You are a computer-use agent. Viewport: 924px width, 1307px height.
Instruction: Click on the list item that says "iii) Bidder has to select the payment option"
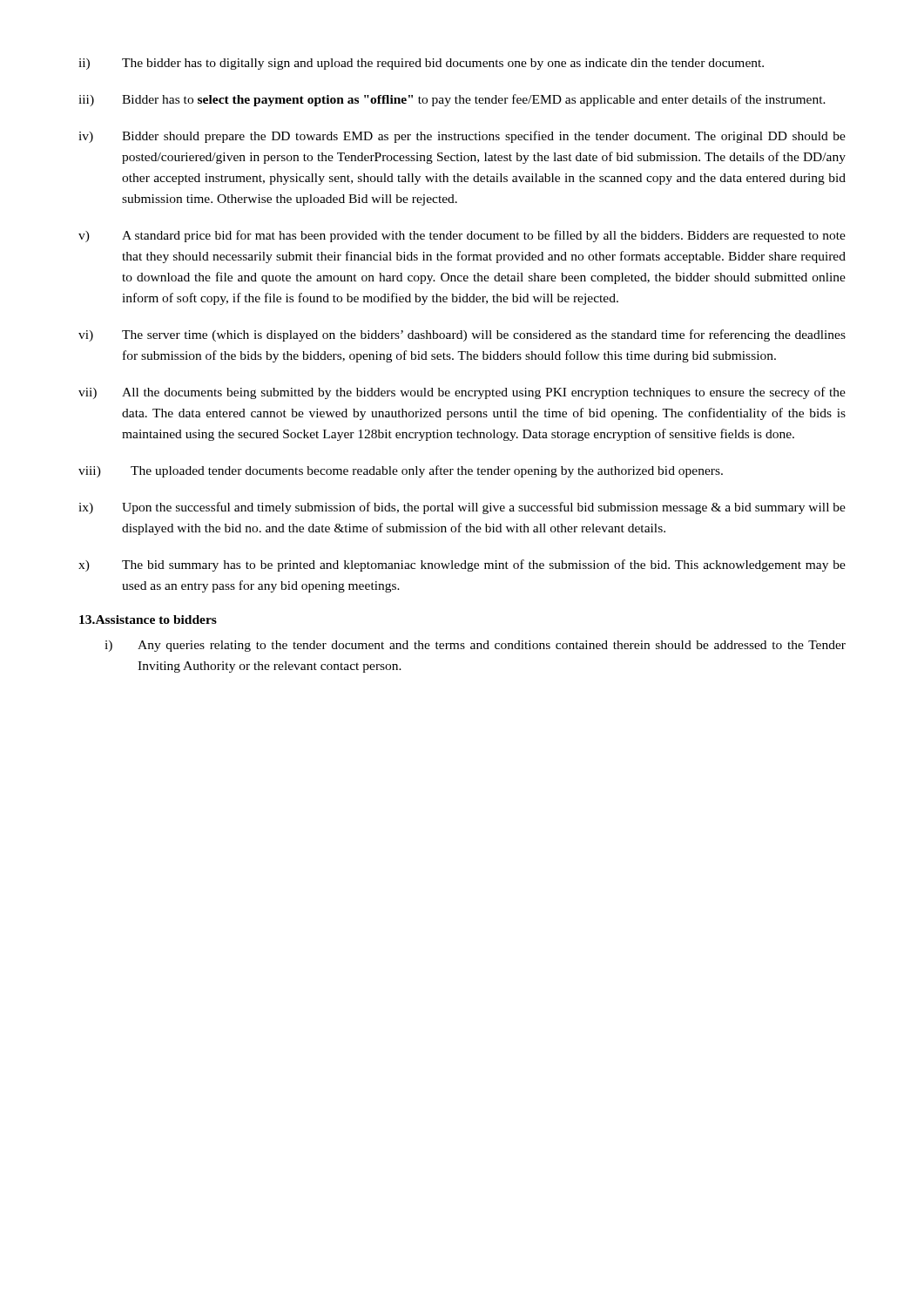462,99
